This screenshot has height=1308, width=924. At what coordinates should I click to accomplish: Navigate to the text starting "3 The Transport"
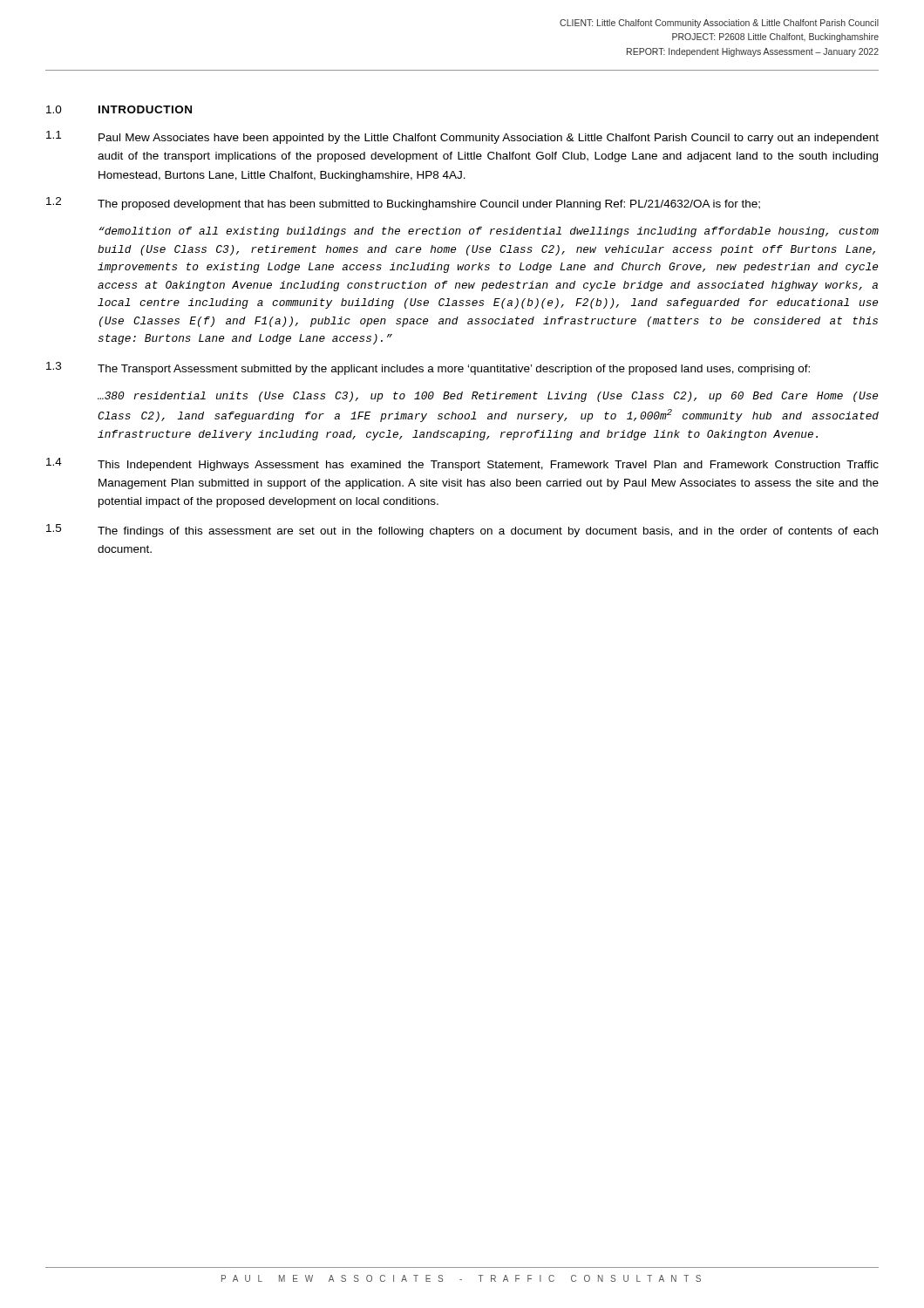[462, 368]
